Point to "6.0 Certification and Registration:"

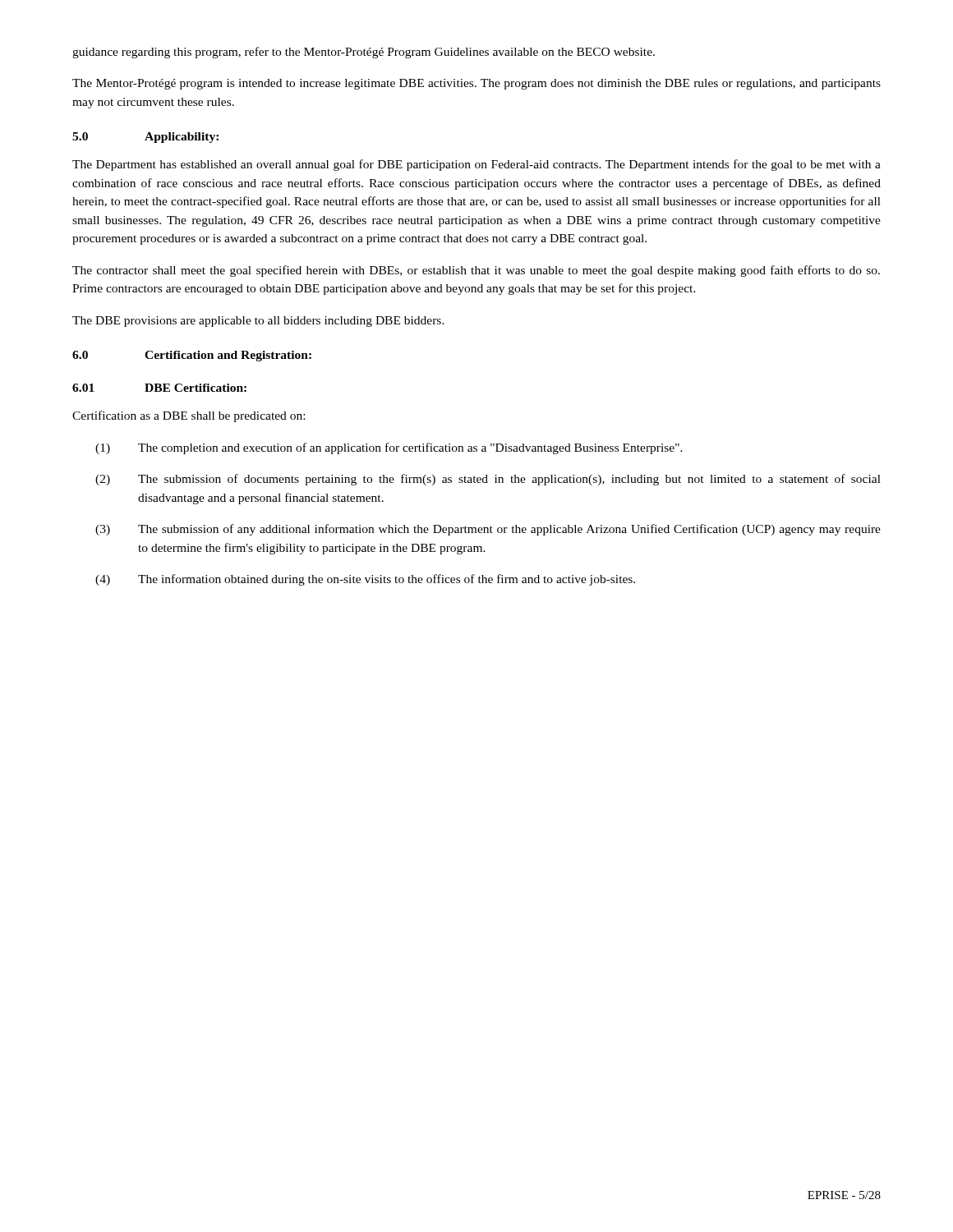tap(192, 355)
